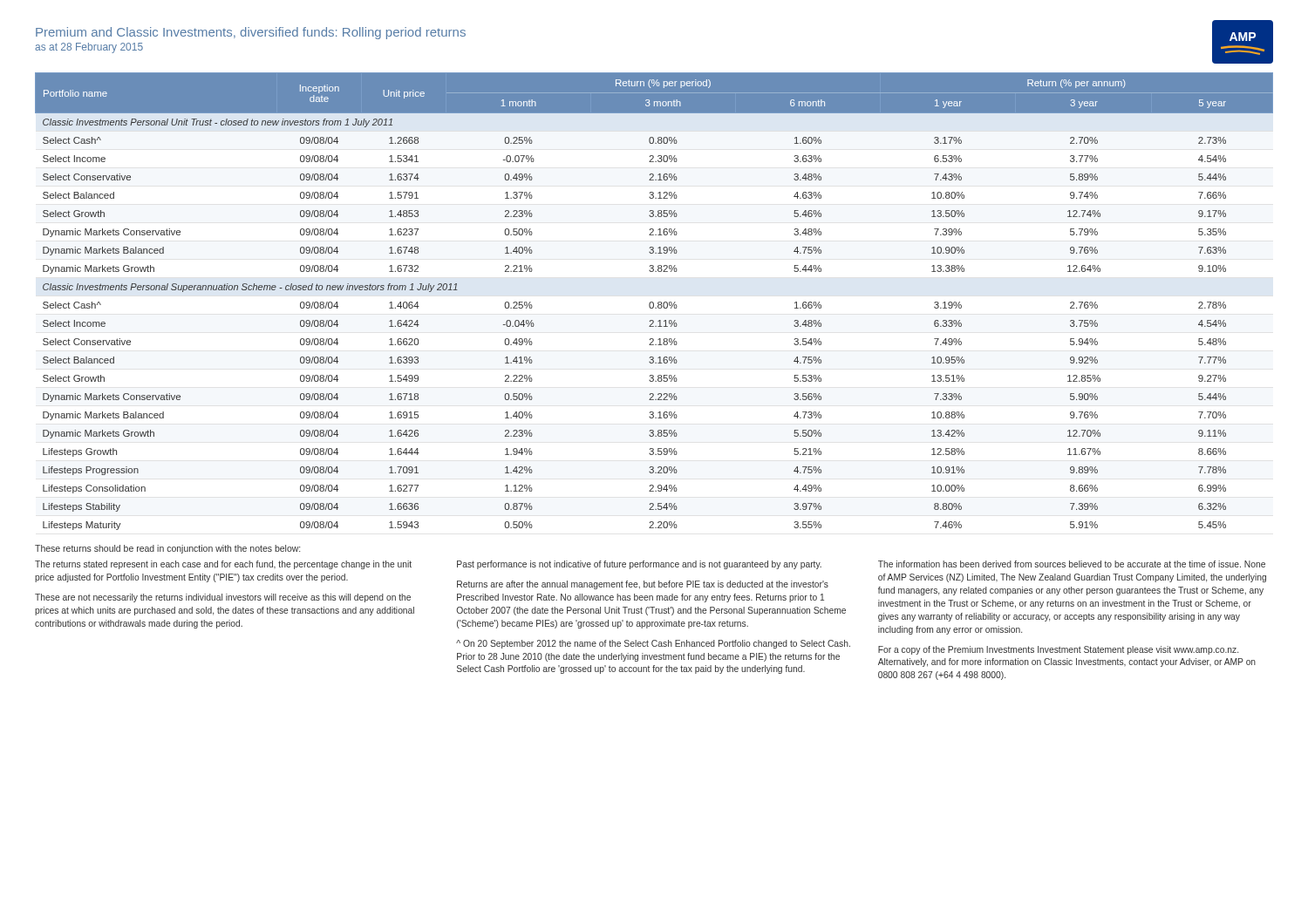The image size is (1308, 924).
Task: Select the title containing "Premium and Classic Investments,"
Action: pyautogui.click(x=250, y=32)
